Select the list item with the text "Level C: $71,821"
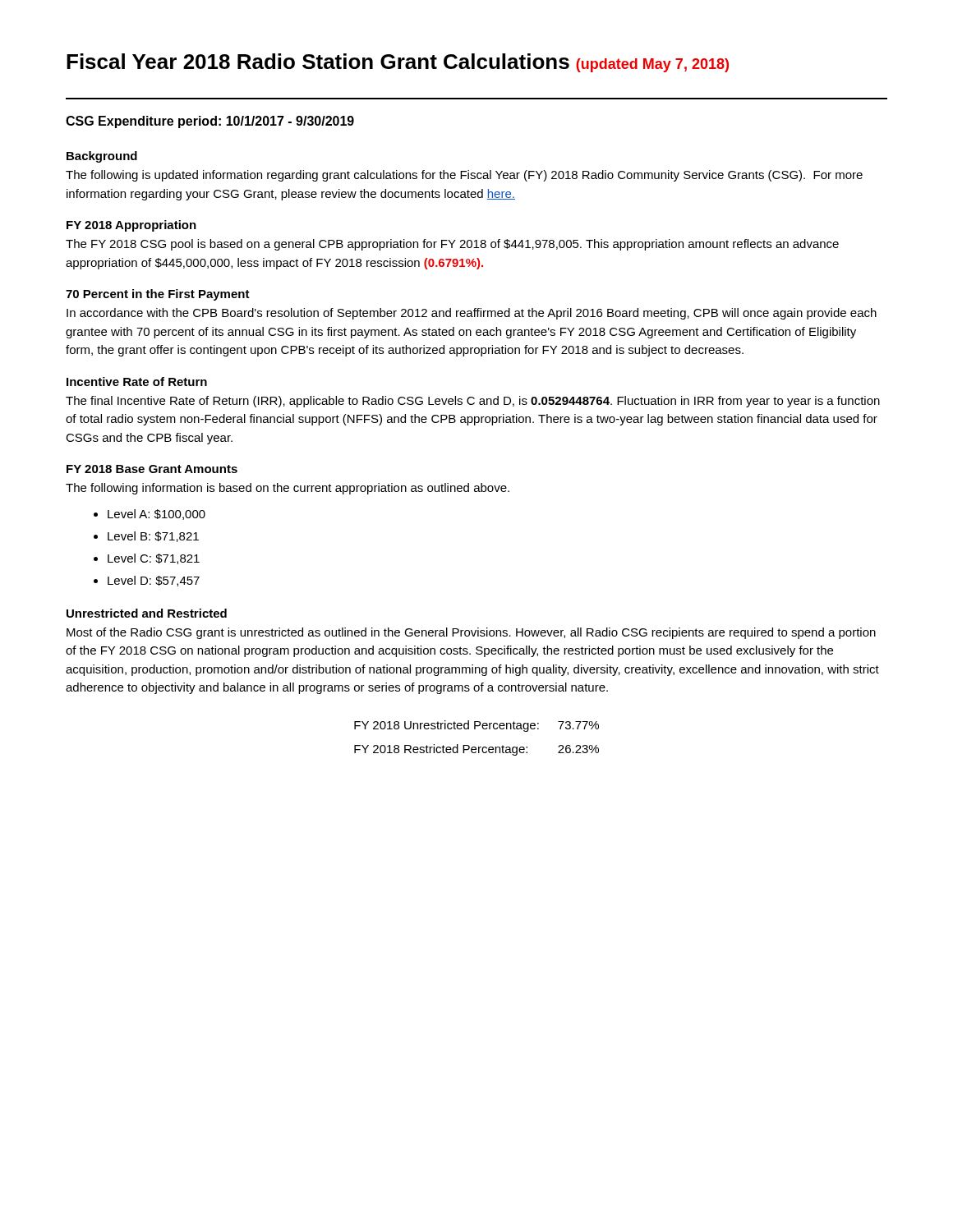 click(153, 558)
